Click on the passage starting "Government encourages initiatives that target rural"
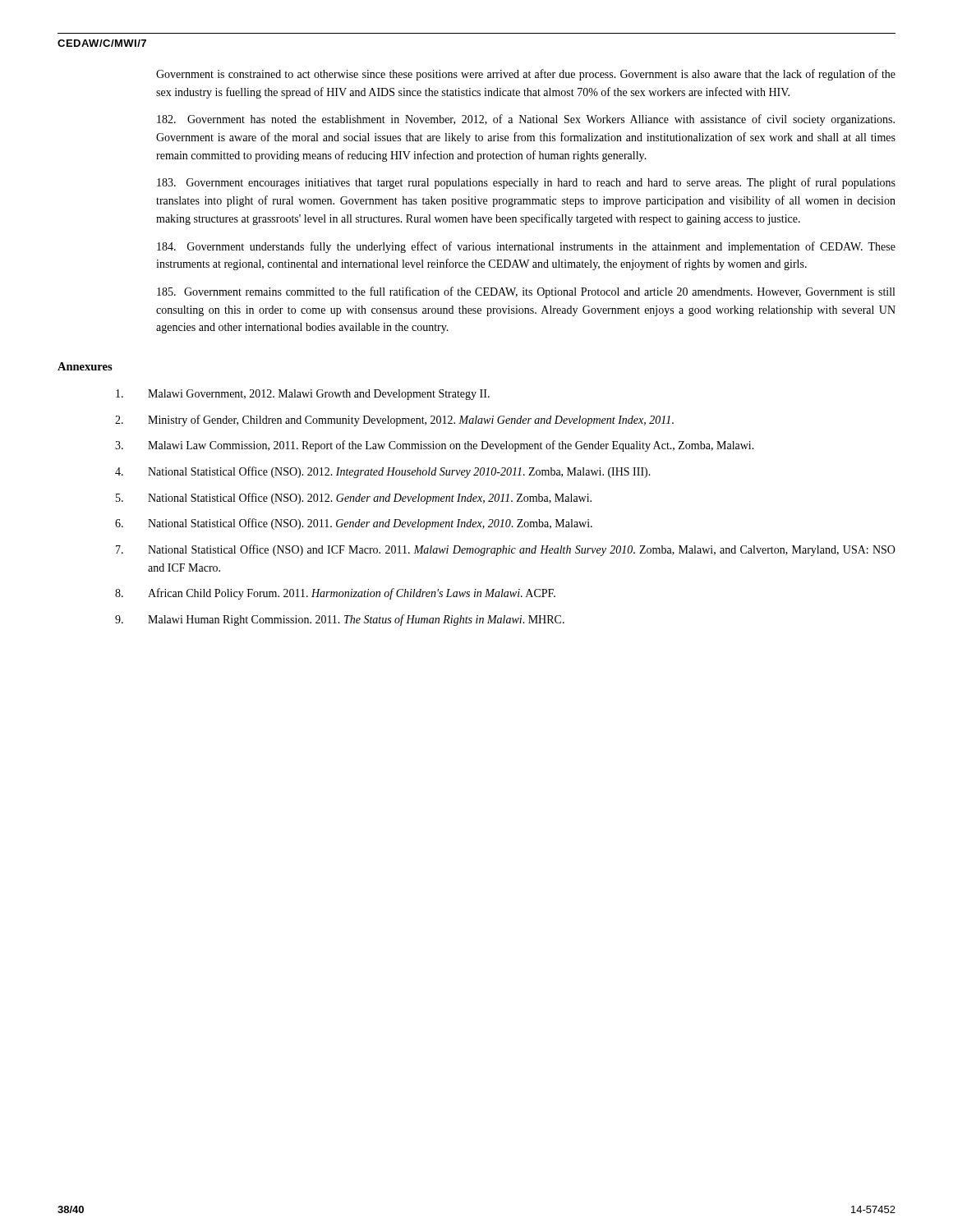This screenshot has width=953, height=1232. (526, 201)
